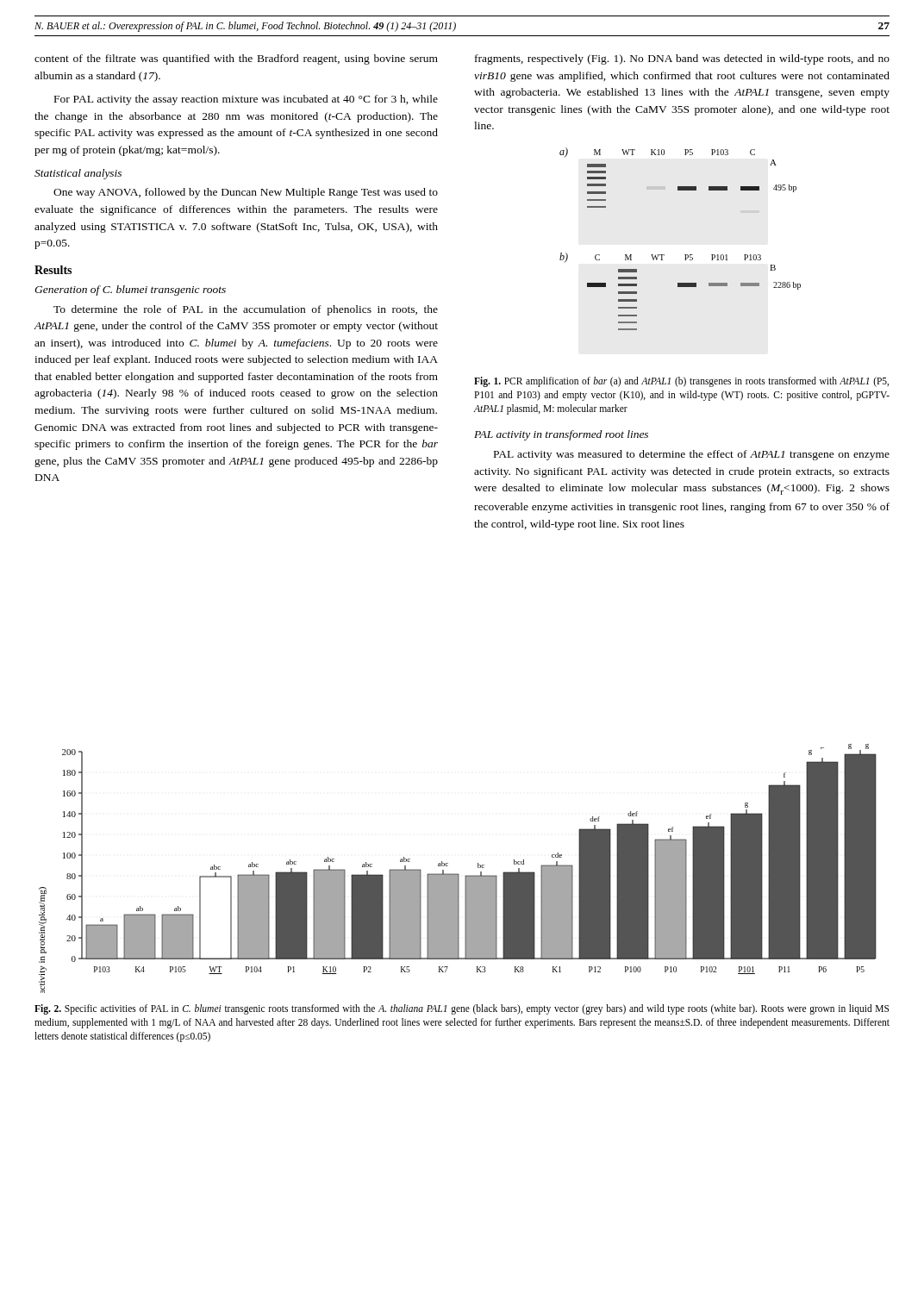Point to the caption beginning "Fig. 2. Specific activities"
Viewport: 924px width, 1293px height.
tap(462, 1022)
